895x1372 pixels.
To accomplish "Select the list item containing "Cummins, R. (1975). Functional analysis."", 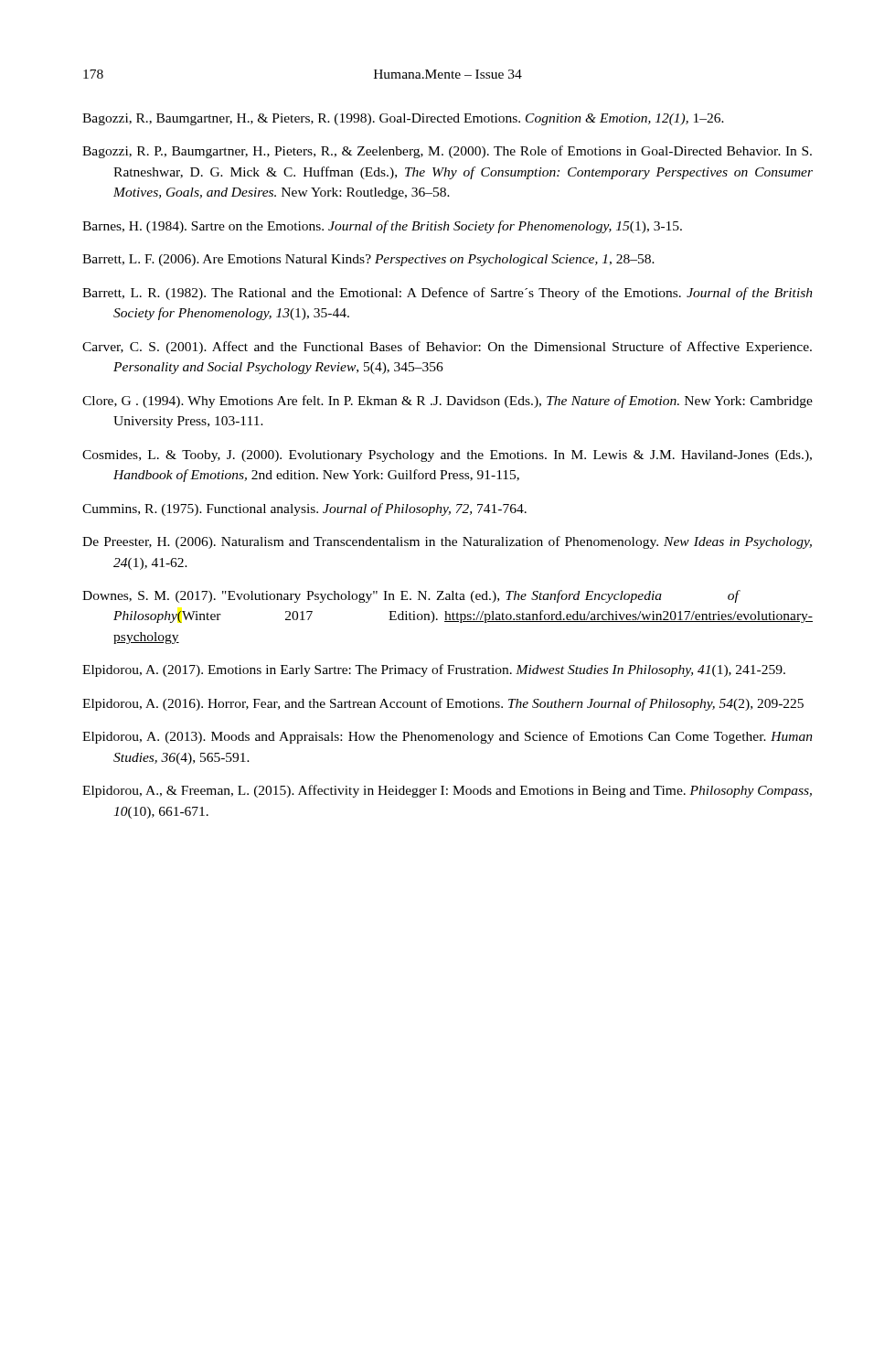I will click(305, 508).
